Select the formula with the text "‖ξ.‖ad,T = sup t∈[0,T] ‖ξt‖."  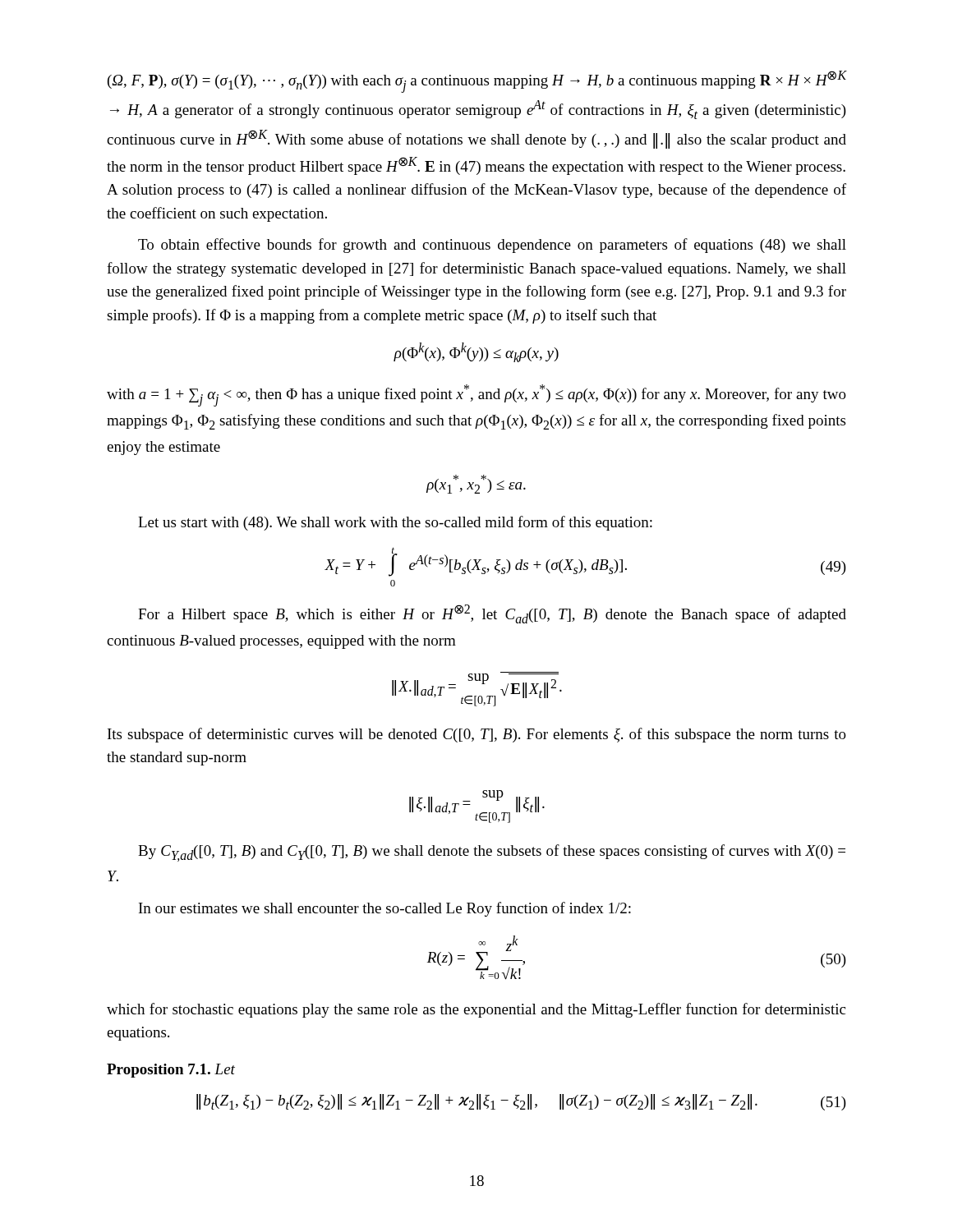(x=476, y=804)
